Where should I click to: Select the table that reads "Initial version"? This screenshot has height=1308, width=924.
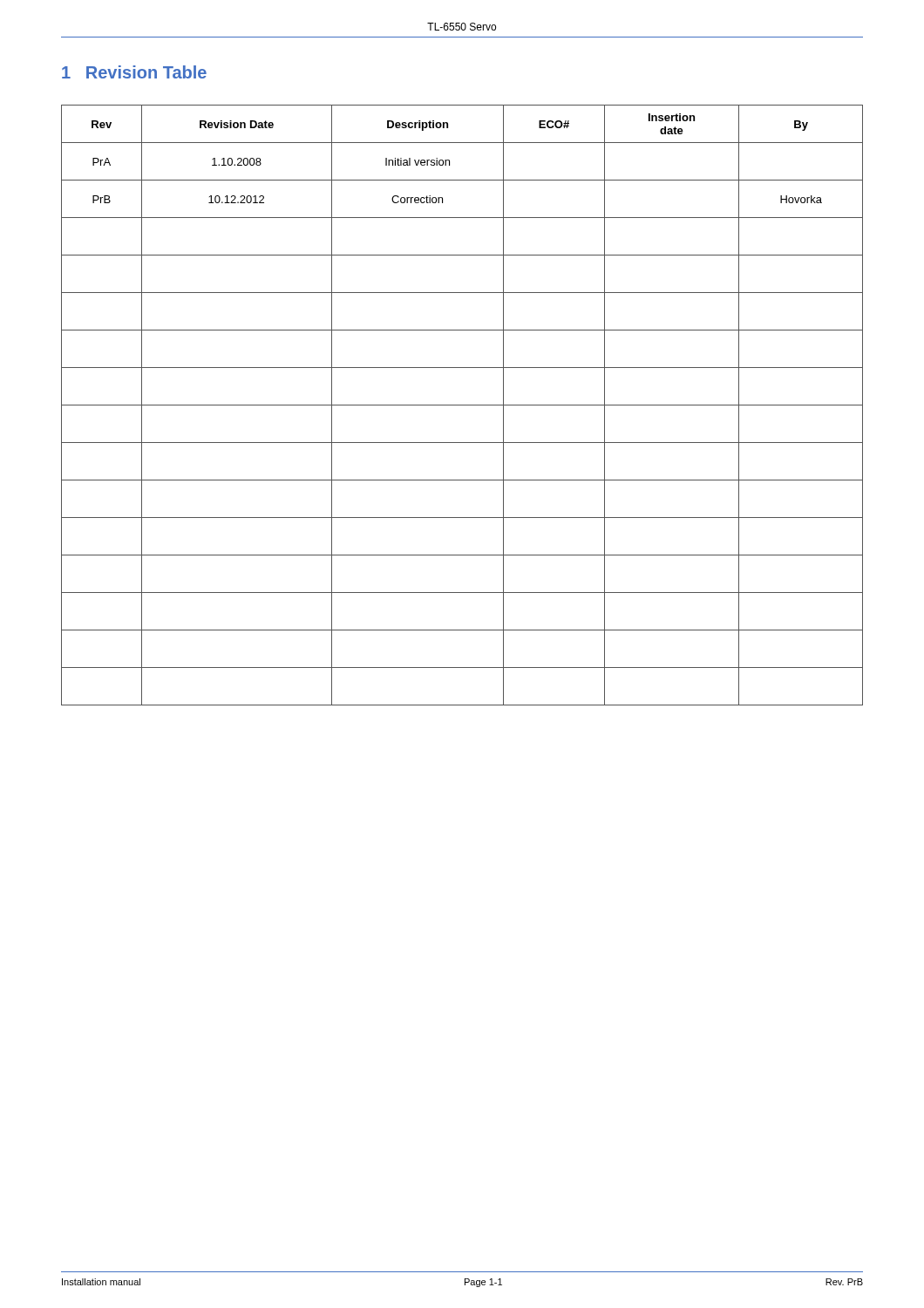[x=462, y=405]
